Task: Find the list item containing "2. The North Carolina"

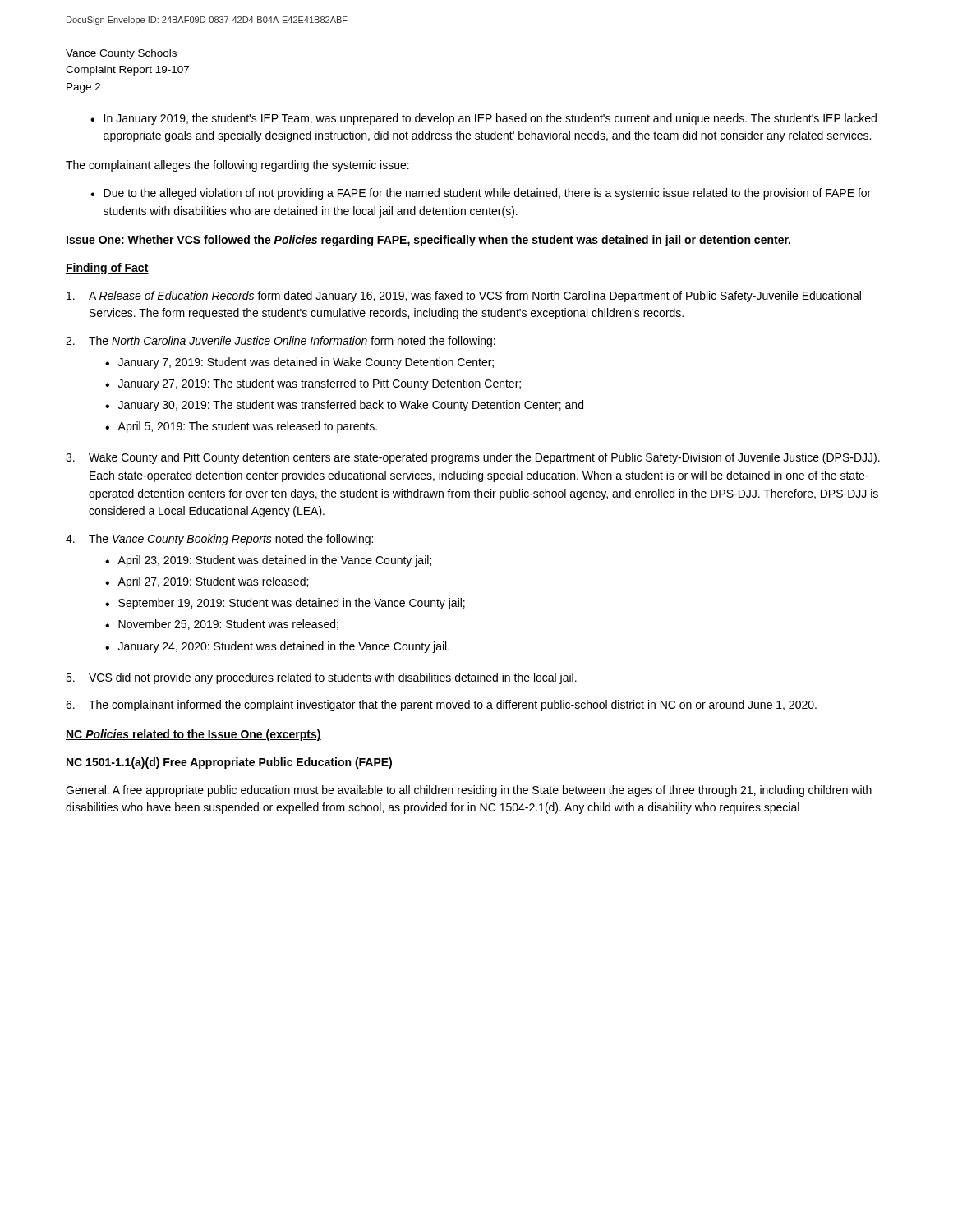Action: pos(476,386)
